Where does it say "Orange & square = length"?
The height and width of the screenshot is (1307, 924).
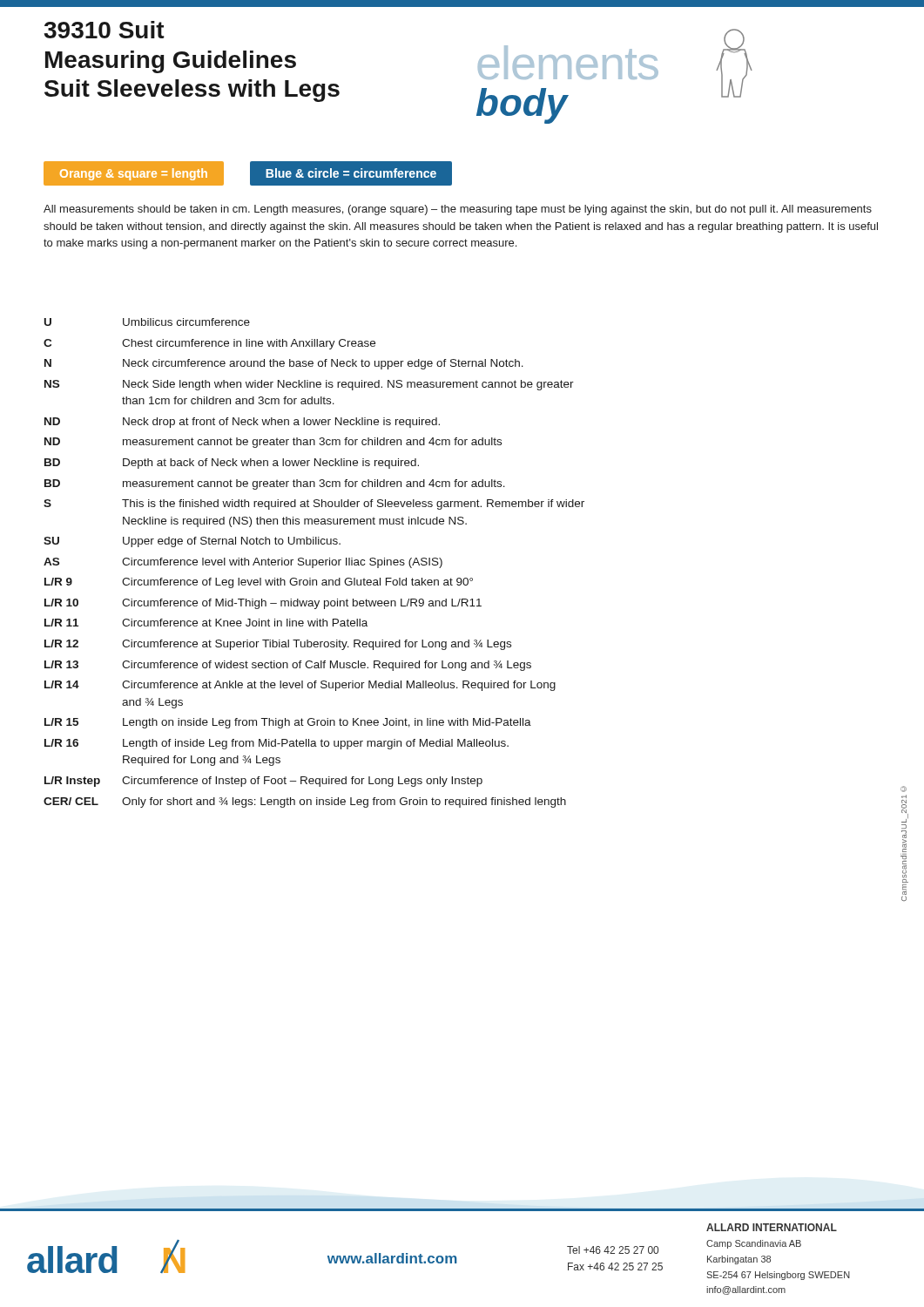pos(134,173)
